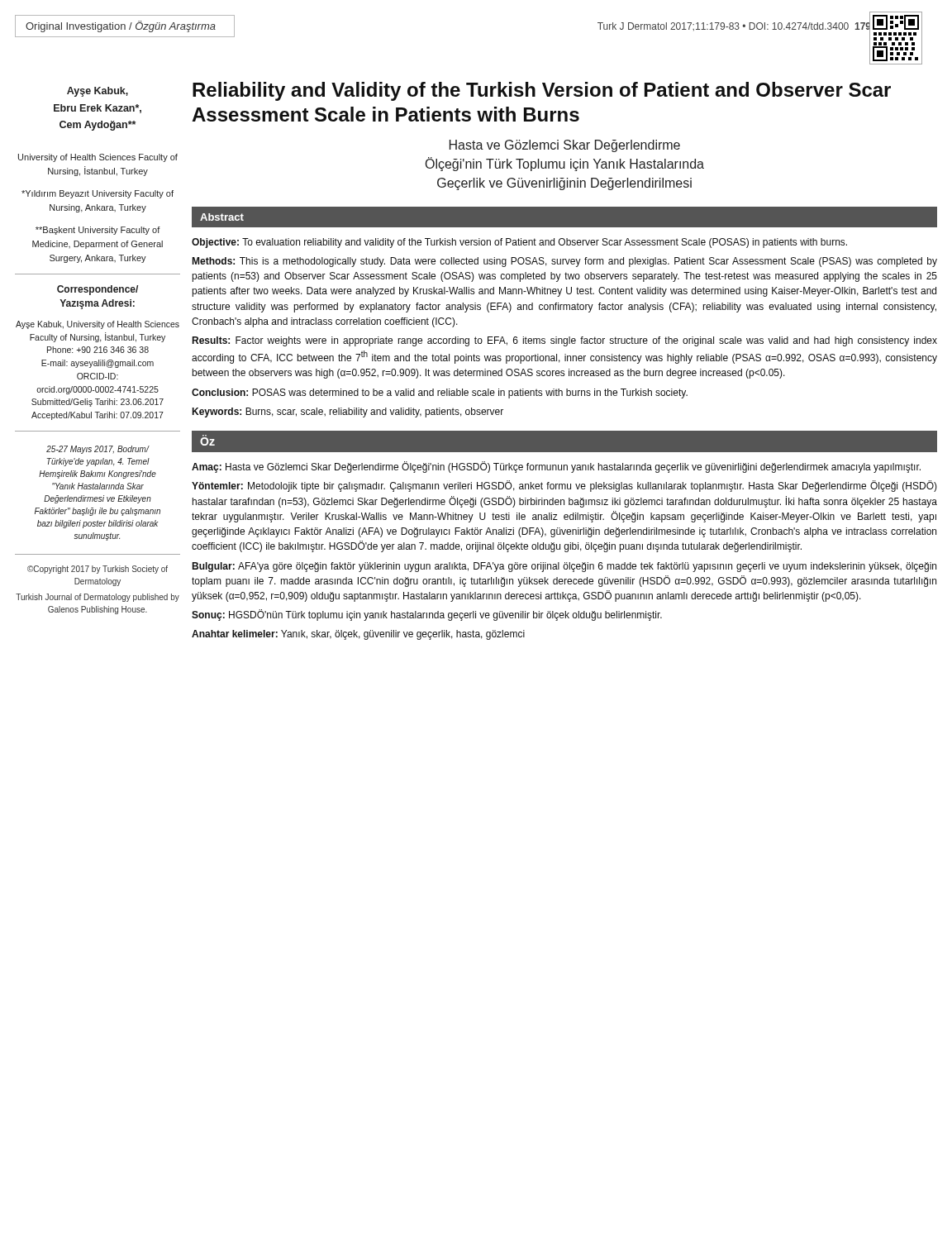Find the text block starting "Amaç: Hasta ve"
952x1240 pixels.
click(564, 551)
